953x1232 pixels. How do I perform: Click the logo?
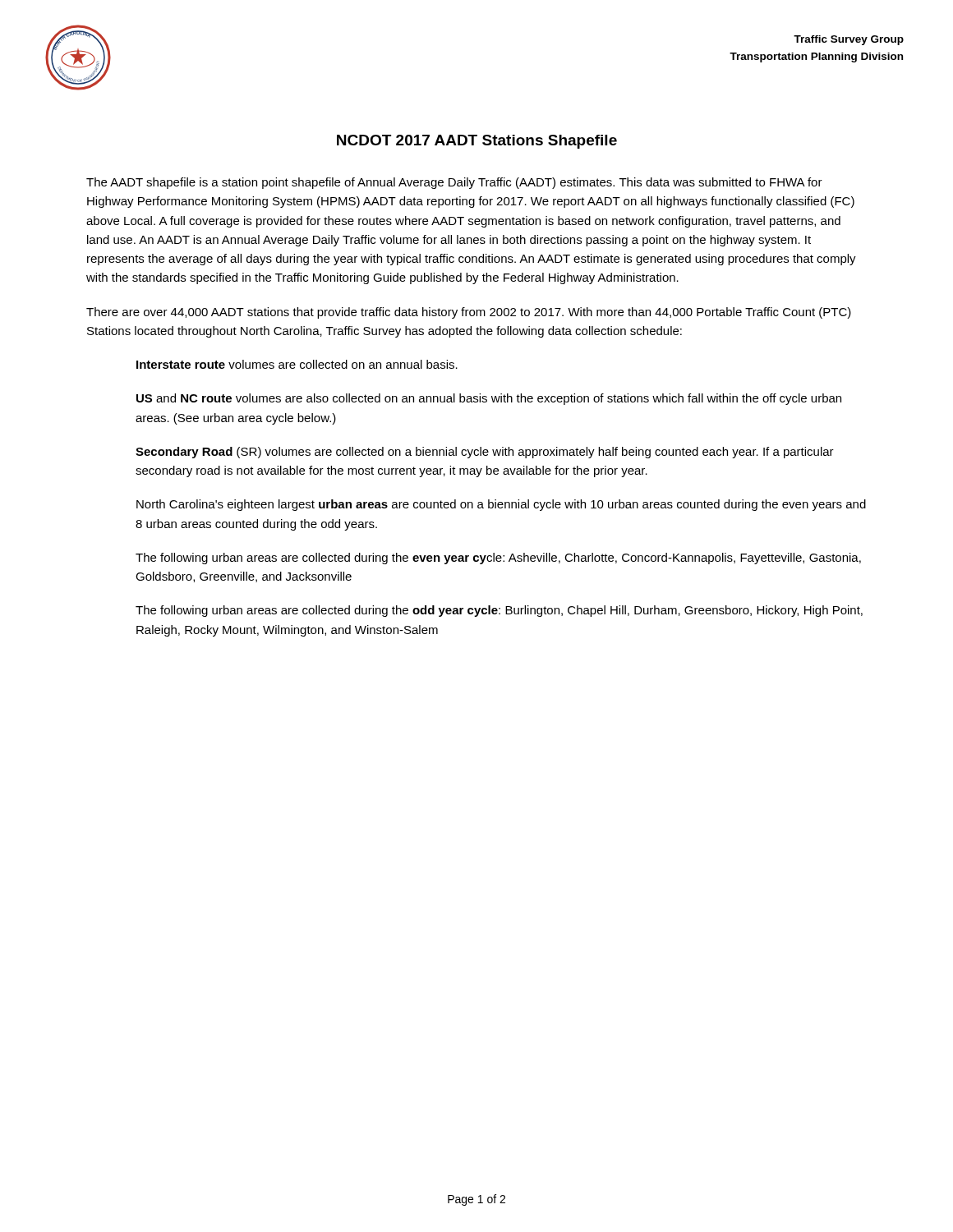click(x=78, y=57)
